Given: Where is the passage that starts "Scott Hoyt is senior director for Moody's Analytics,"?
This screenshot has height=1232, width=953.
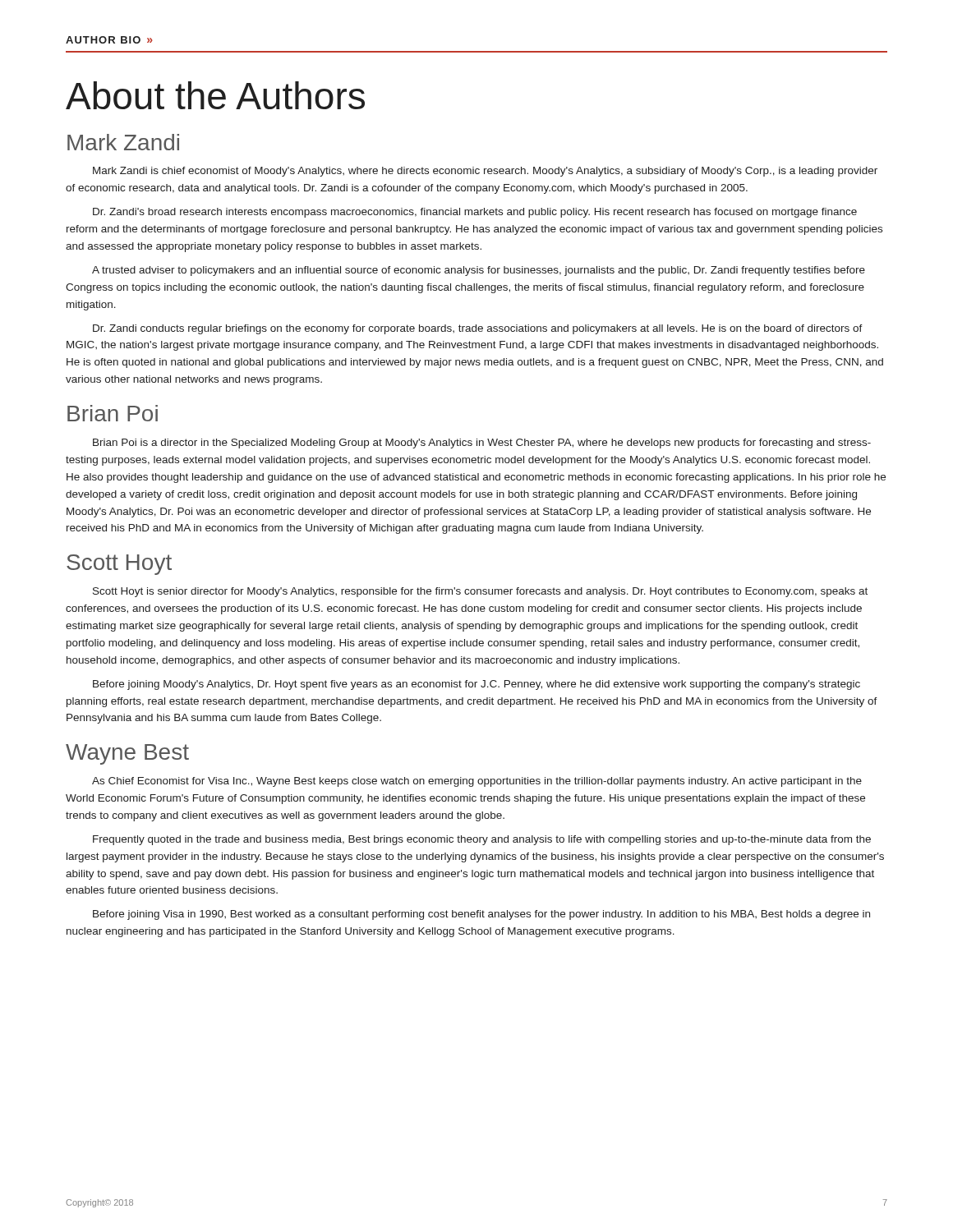Looking at the screenshot, I should 467,625.
